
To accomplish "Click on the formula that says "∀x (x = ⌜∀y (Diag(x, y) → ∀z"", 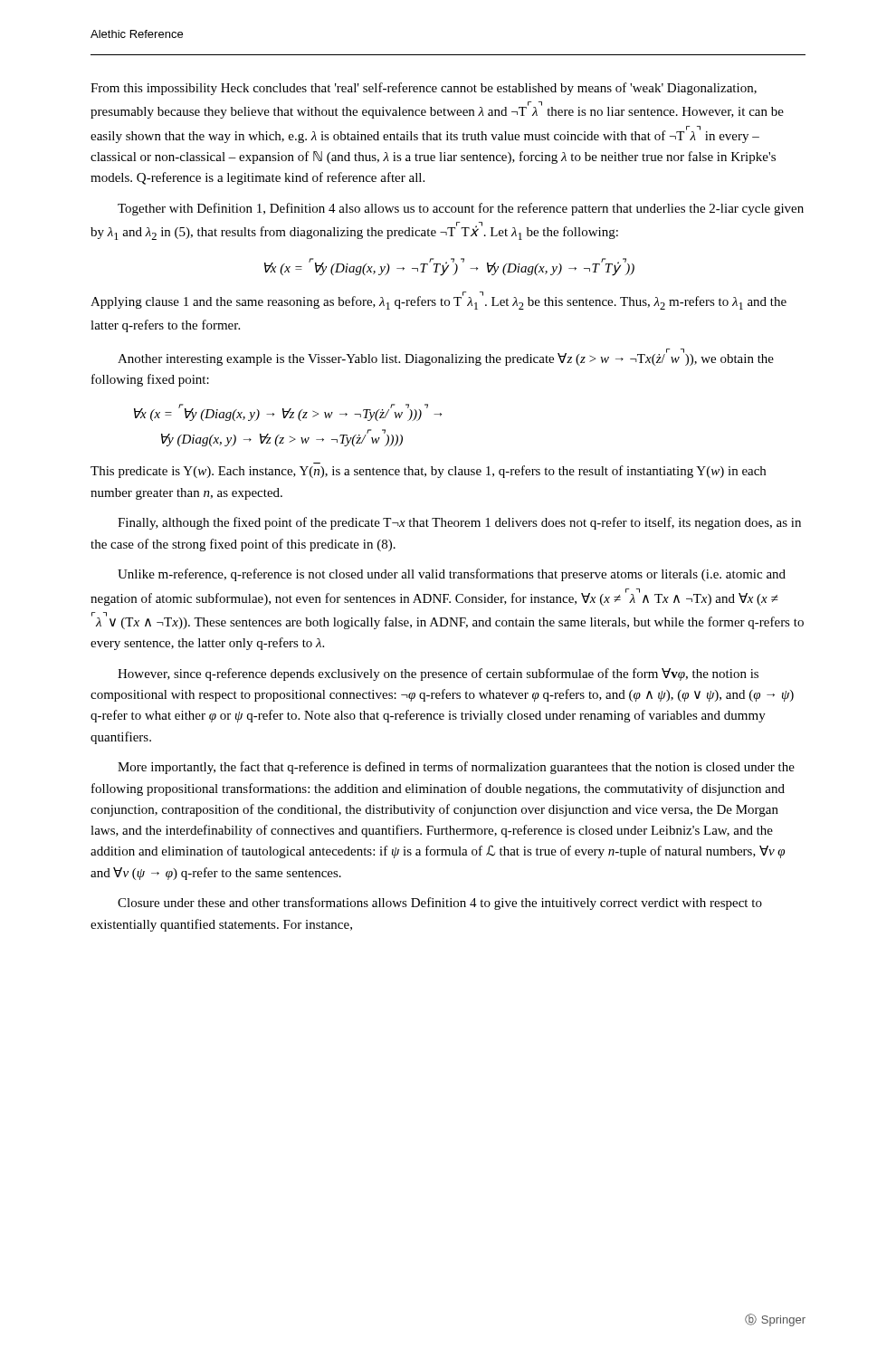I will (x=288, y=412).
